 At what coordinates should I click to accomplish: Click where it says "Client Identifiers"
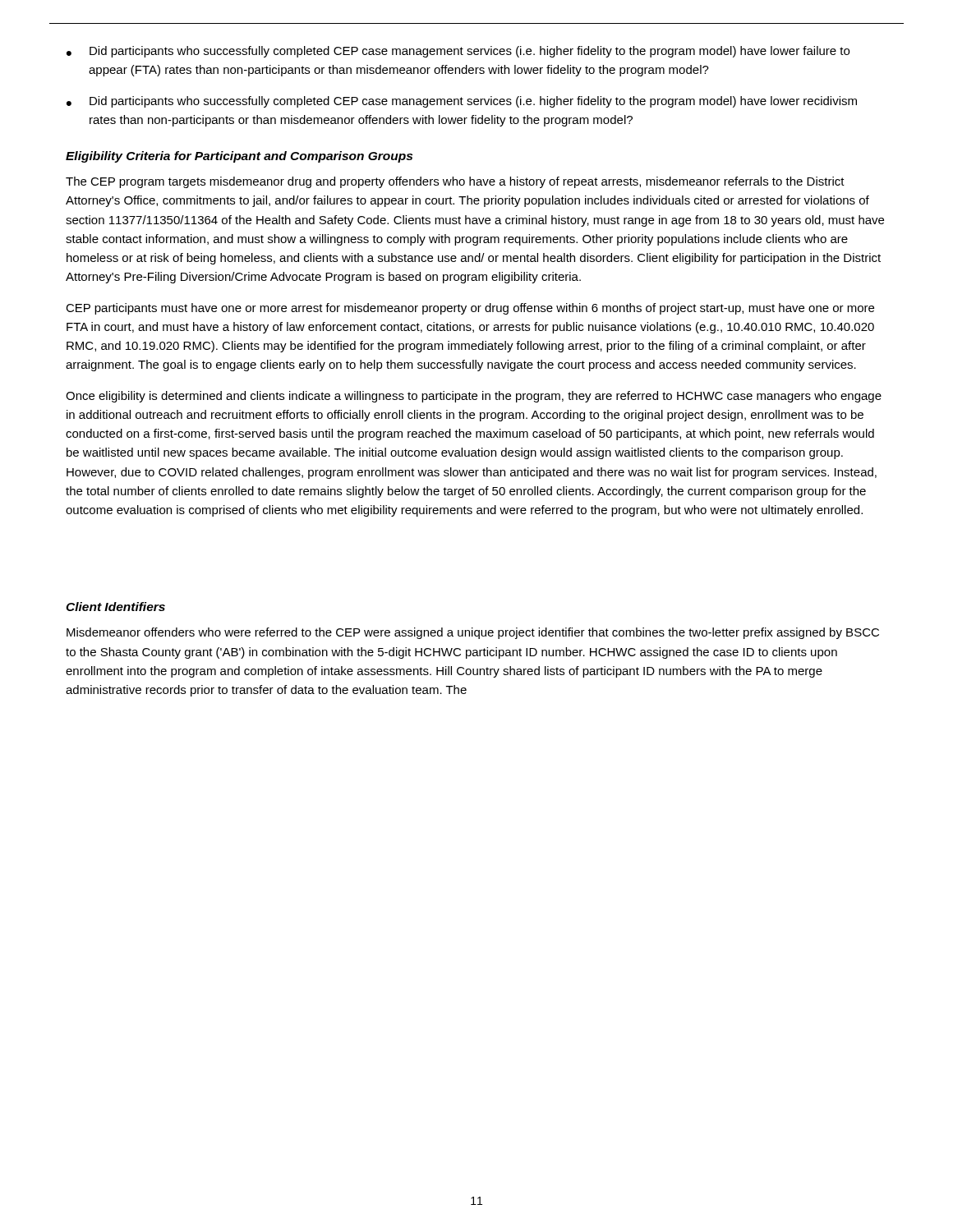pyautogui.click(x=116, y=607)
